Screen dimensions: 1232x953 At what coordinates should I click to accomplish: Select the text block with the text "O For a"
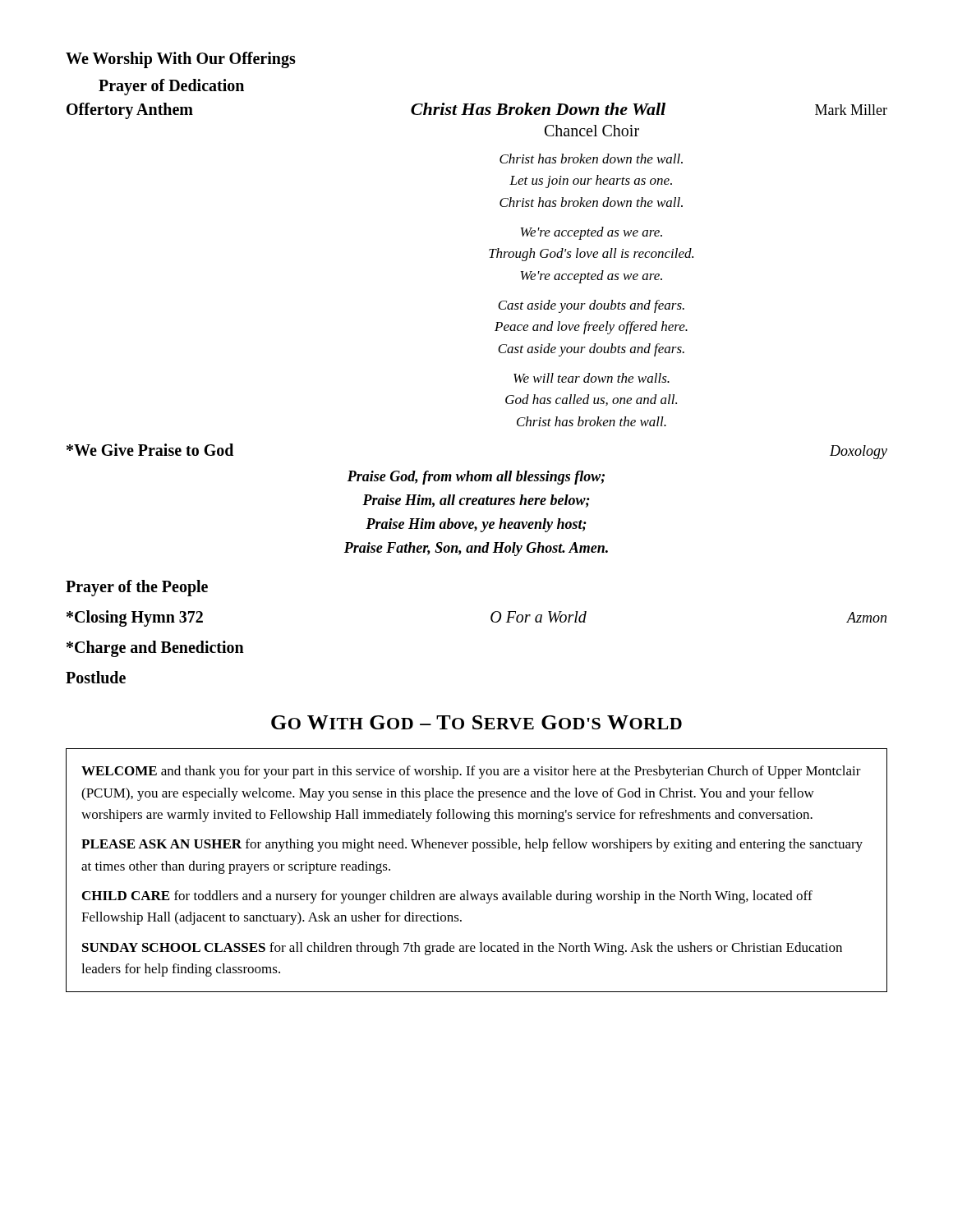538,617
